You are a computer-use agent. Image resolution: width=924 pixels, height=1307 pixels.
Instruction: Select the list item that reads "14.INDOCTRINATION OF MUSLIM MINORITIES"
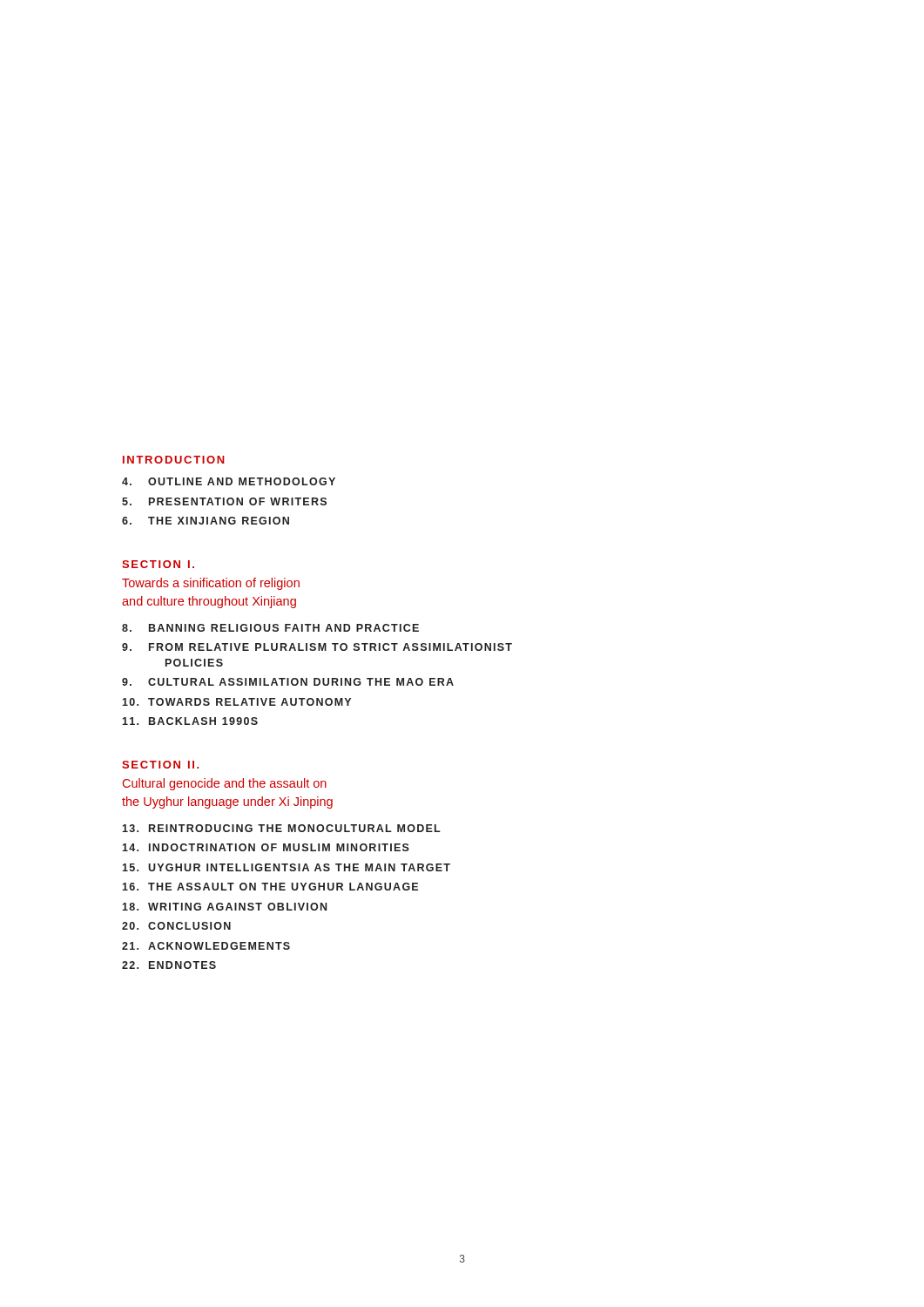point(383,849)
